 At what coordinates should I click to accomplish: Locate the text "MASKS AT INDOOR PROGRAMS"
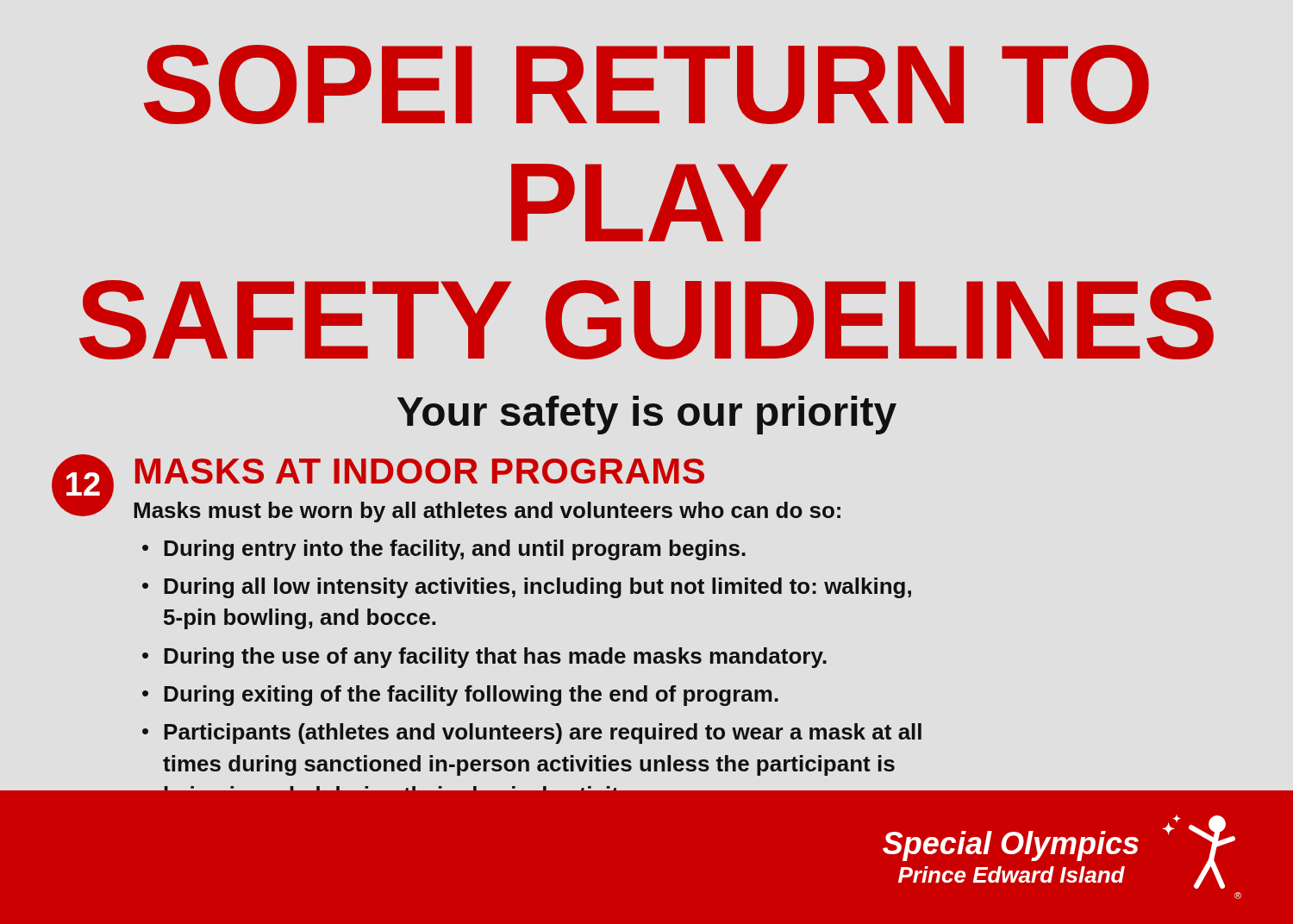(x=420, y=471)
